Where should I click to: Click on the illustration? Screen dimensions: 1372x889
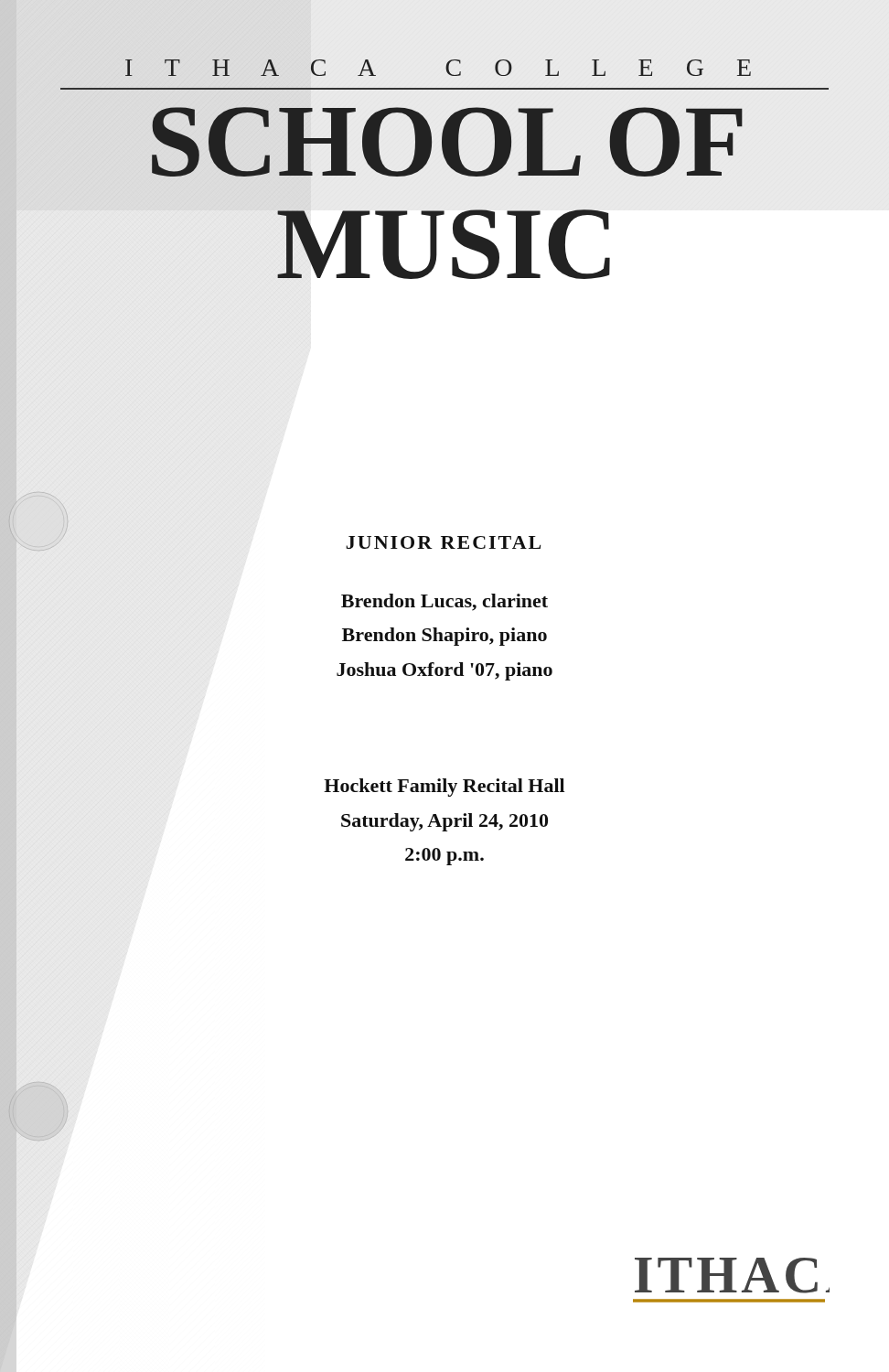point(444,686)
